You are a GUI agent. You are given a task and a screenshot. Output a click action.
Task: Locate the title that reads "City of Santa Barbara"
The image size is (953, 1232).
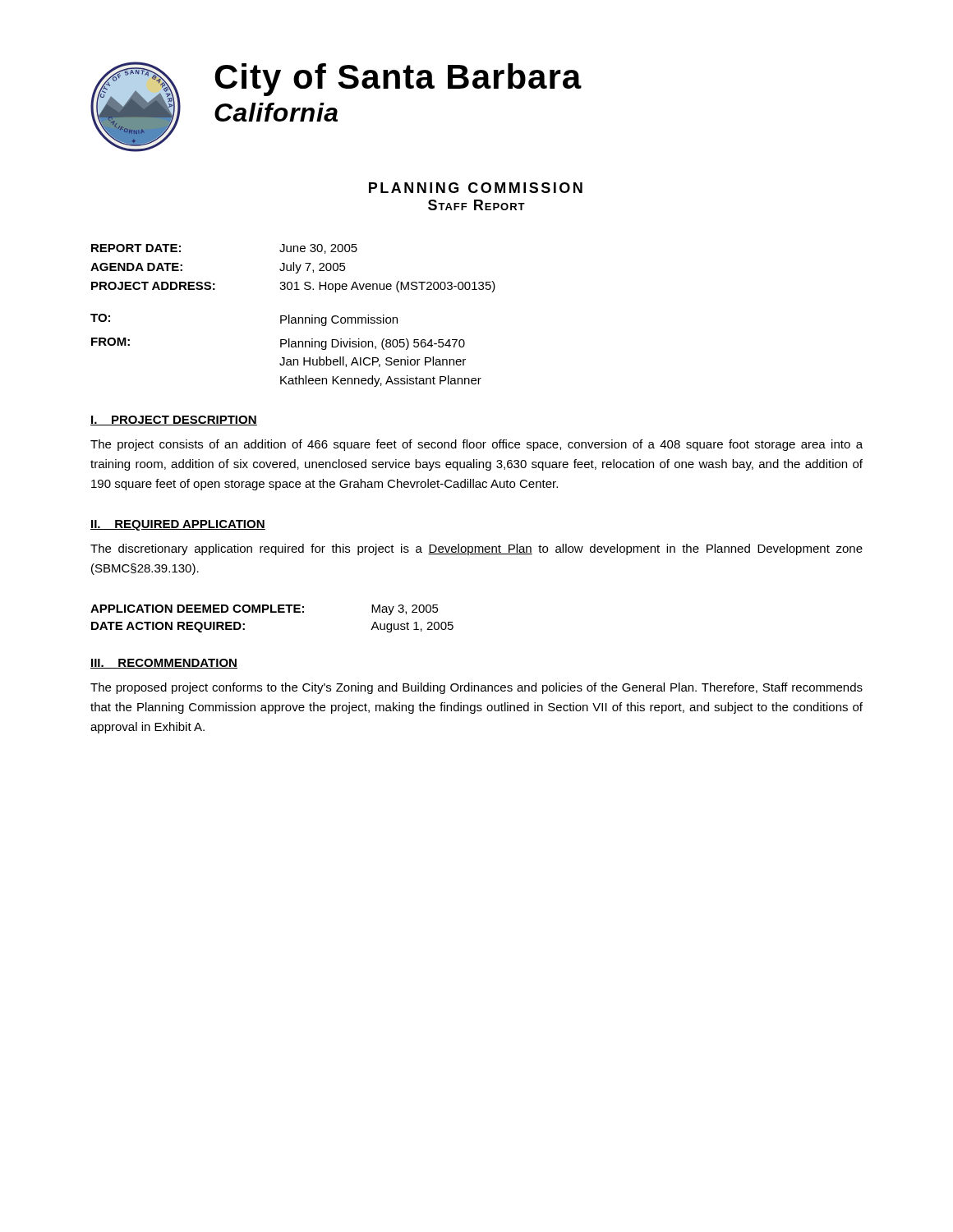398,93
